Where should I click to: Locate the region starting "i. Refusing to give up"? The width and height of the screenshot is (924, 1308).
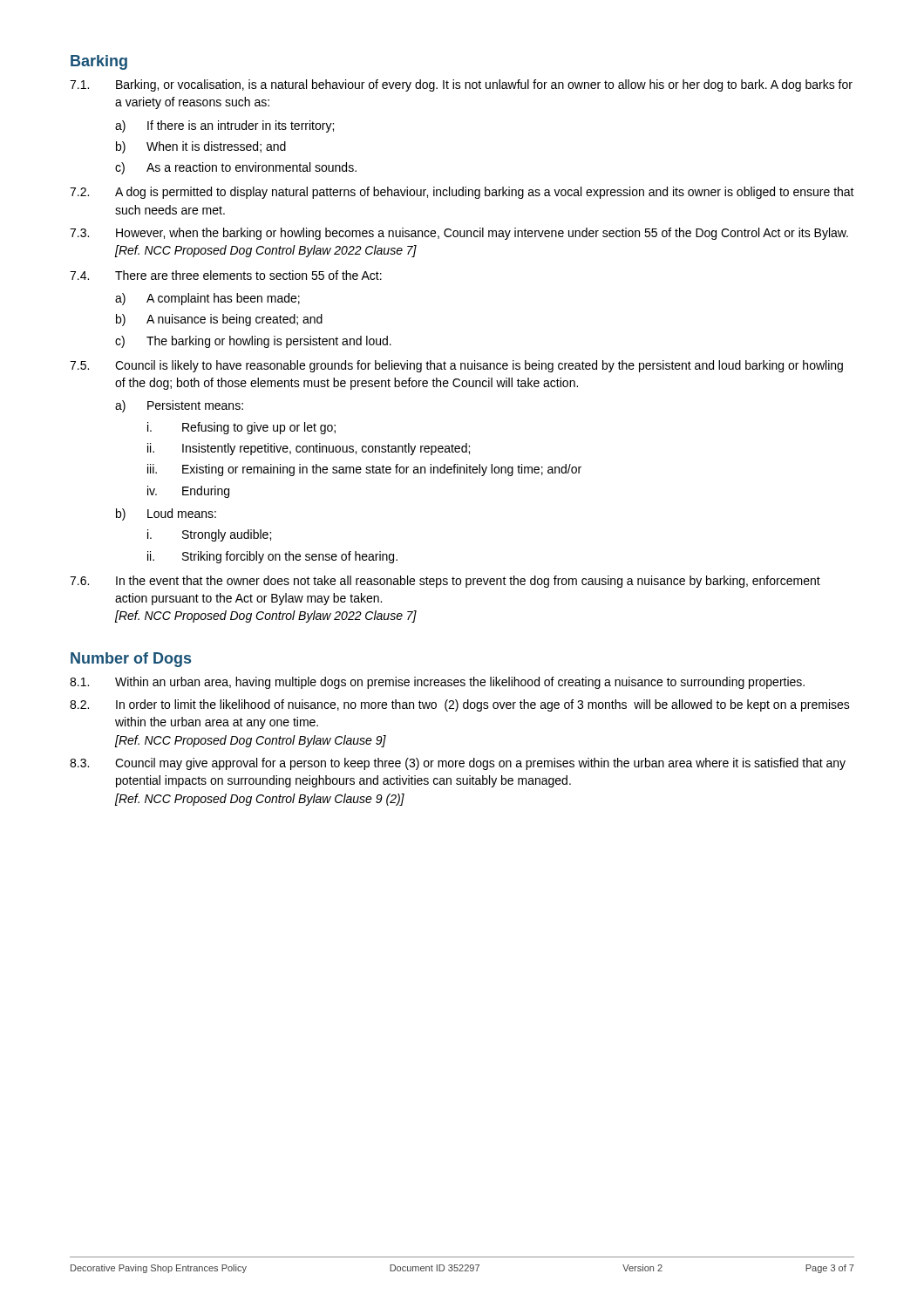pyautogui.click(x=241, y=428)
